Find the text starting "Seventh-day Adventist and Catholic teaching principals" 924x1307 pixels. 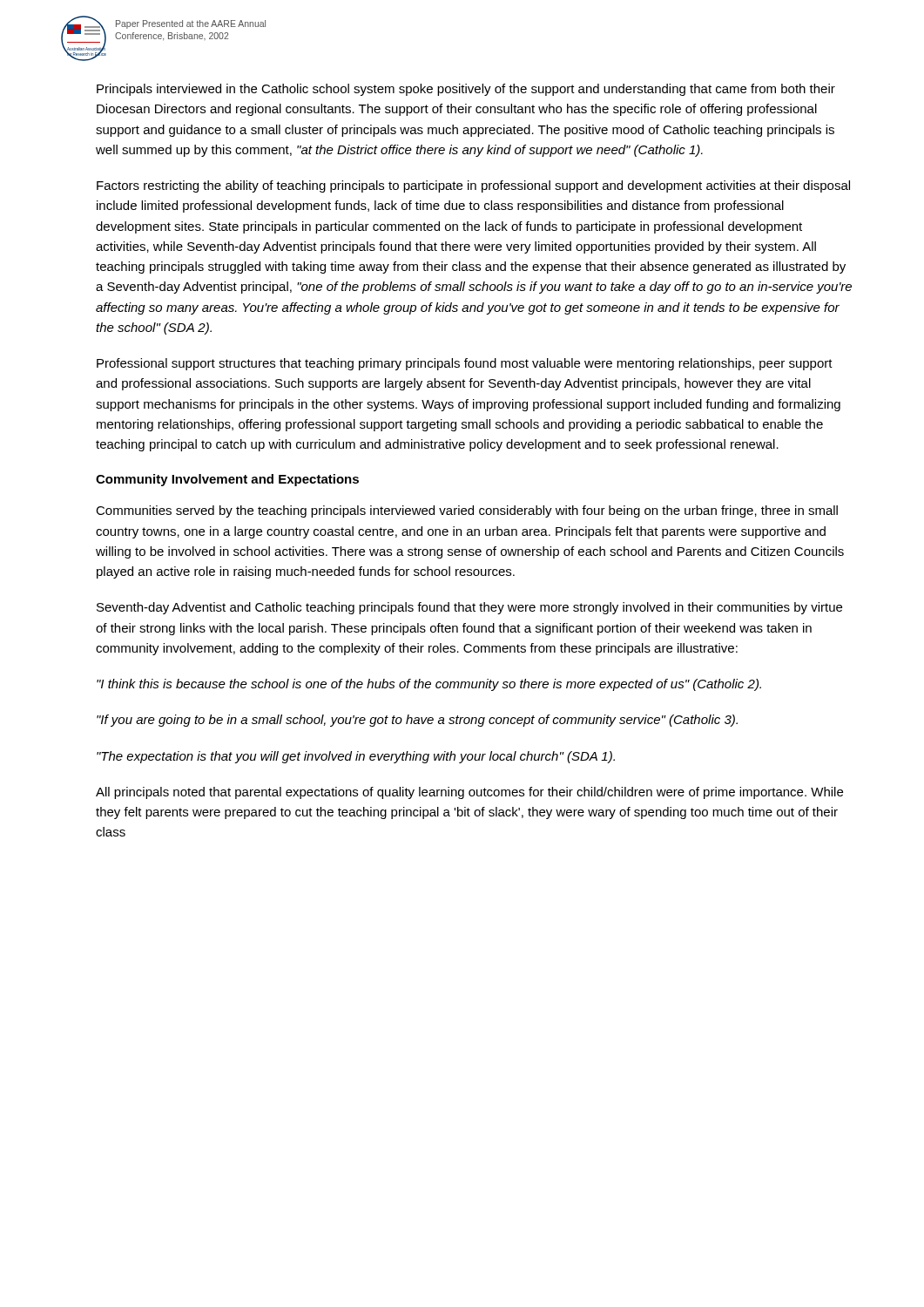pyautogui.click(x=469, y=627)
